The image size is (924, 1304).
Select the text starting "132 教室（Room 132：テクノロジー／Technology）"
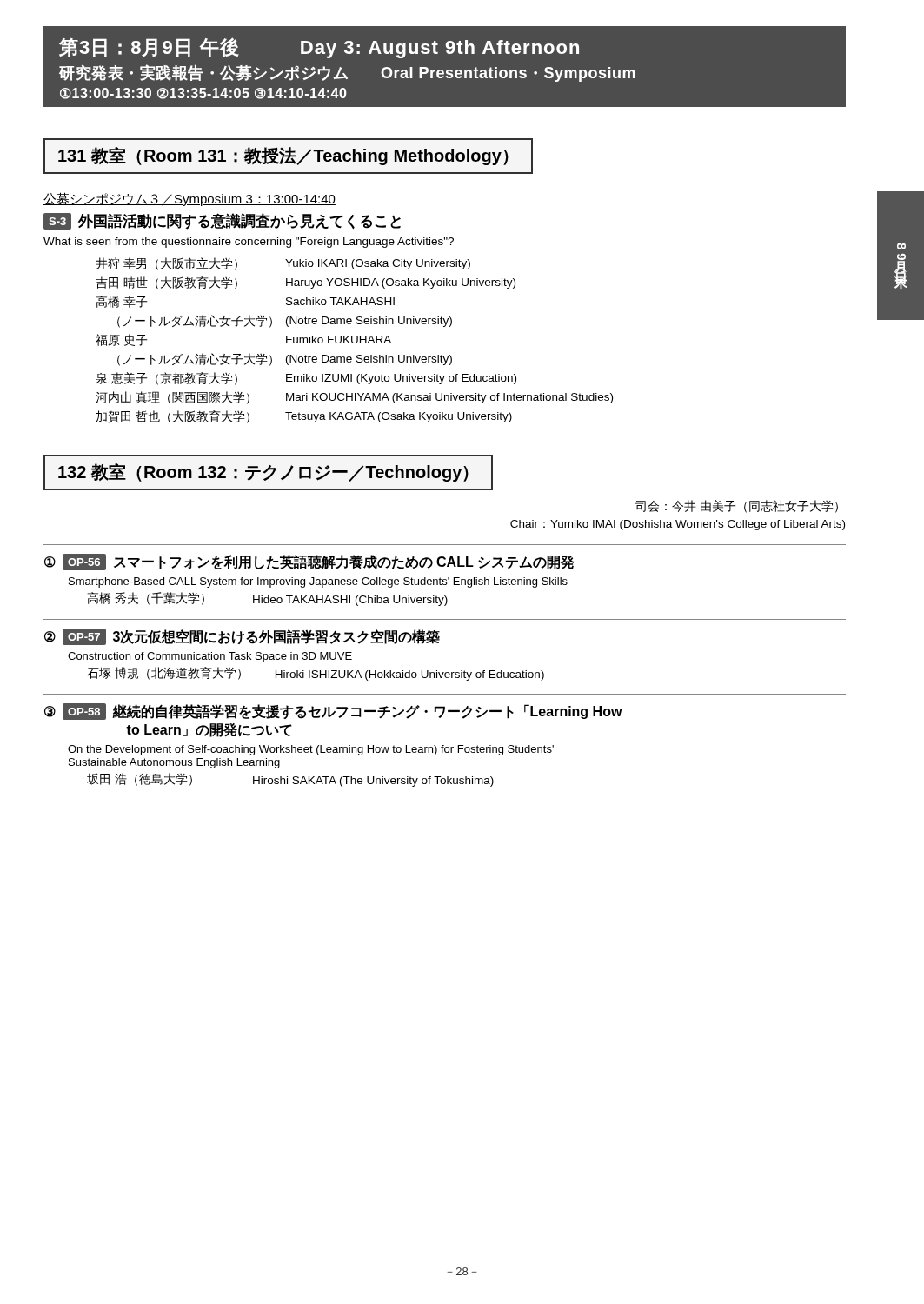coord(268,473)
